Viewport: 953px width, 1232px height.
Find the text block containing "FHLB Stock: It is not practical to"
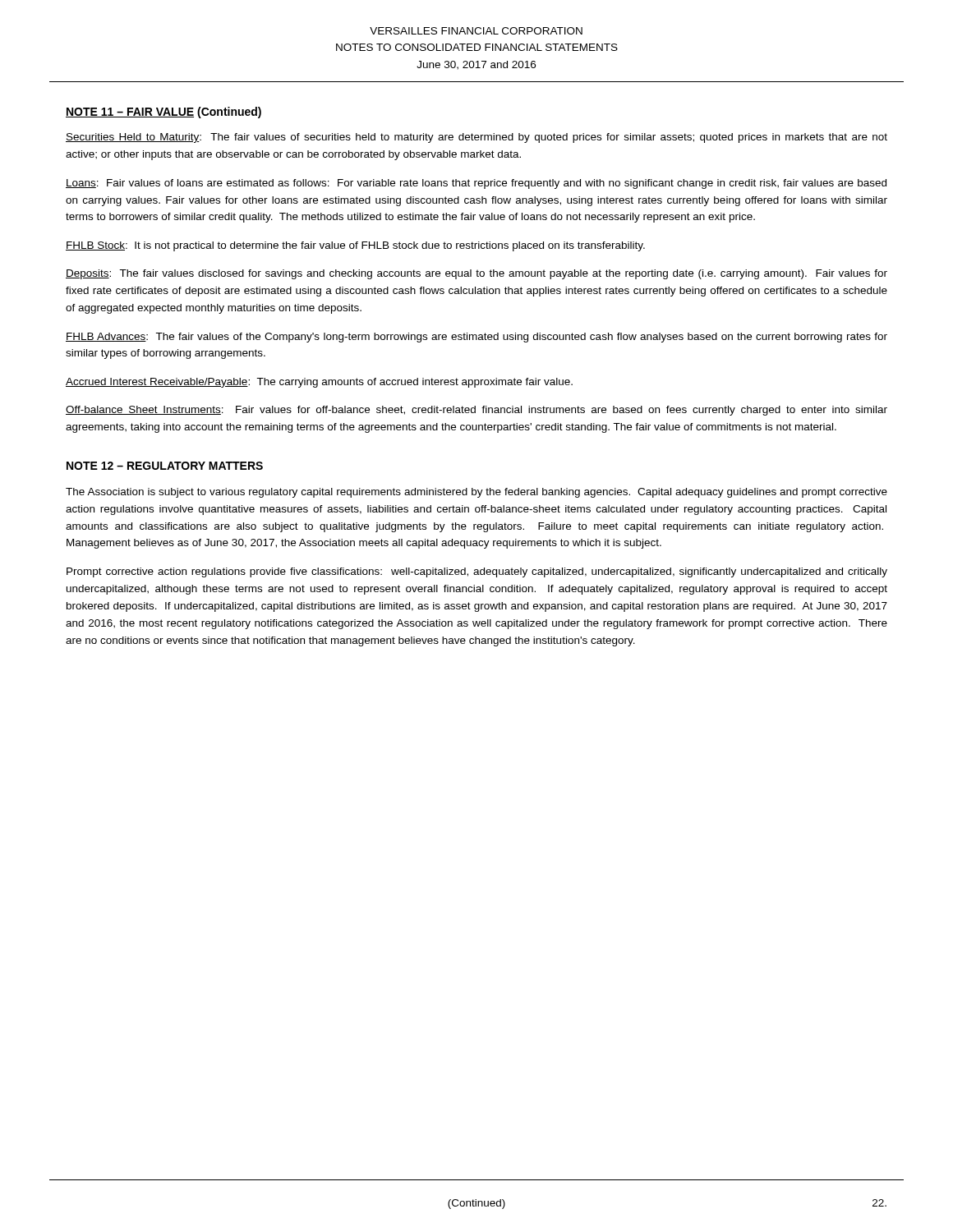476,246
